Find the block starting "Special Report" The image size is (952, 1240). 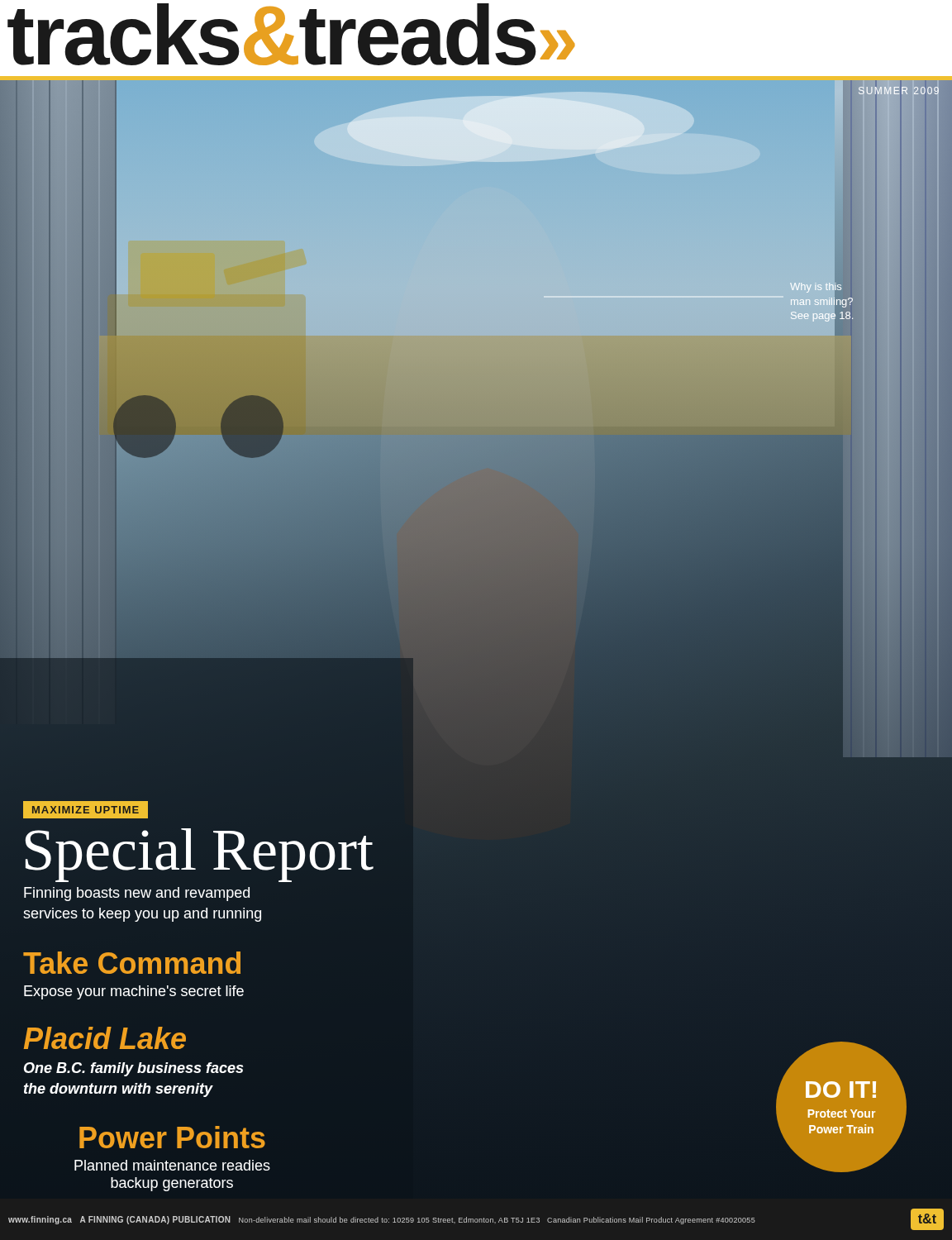[197, 850]
